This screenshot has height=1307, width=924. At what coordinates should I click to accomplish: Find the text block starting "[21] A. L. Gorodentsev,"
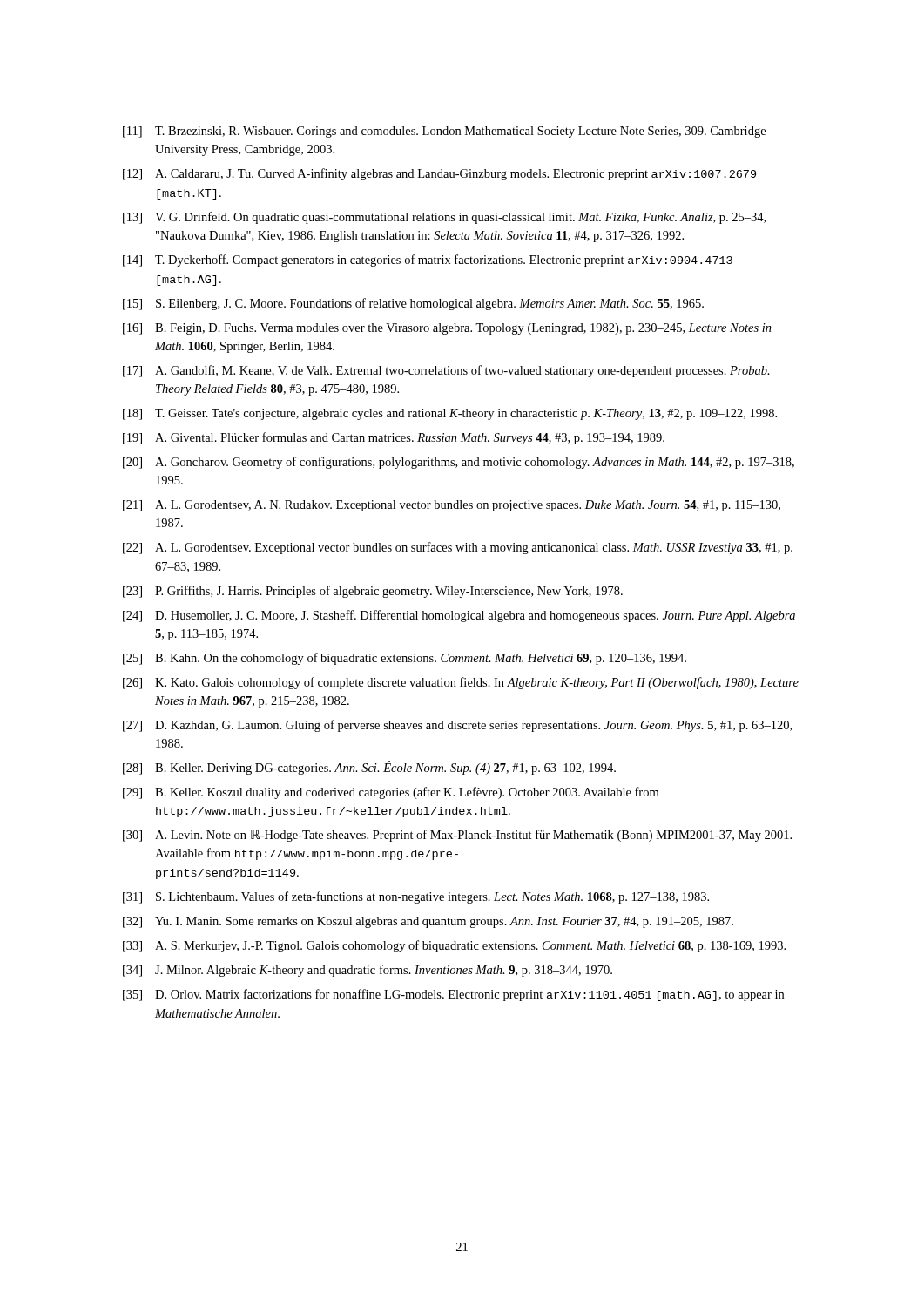click(x=462, y=515)
